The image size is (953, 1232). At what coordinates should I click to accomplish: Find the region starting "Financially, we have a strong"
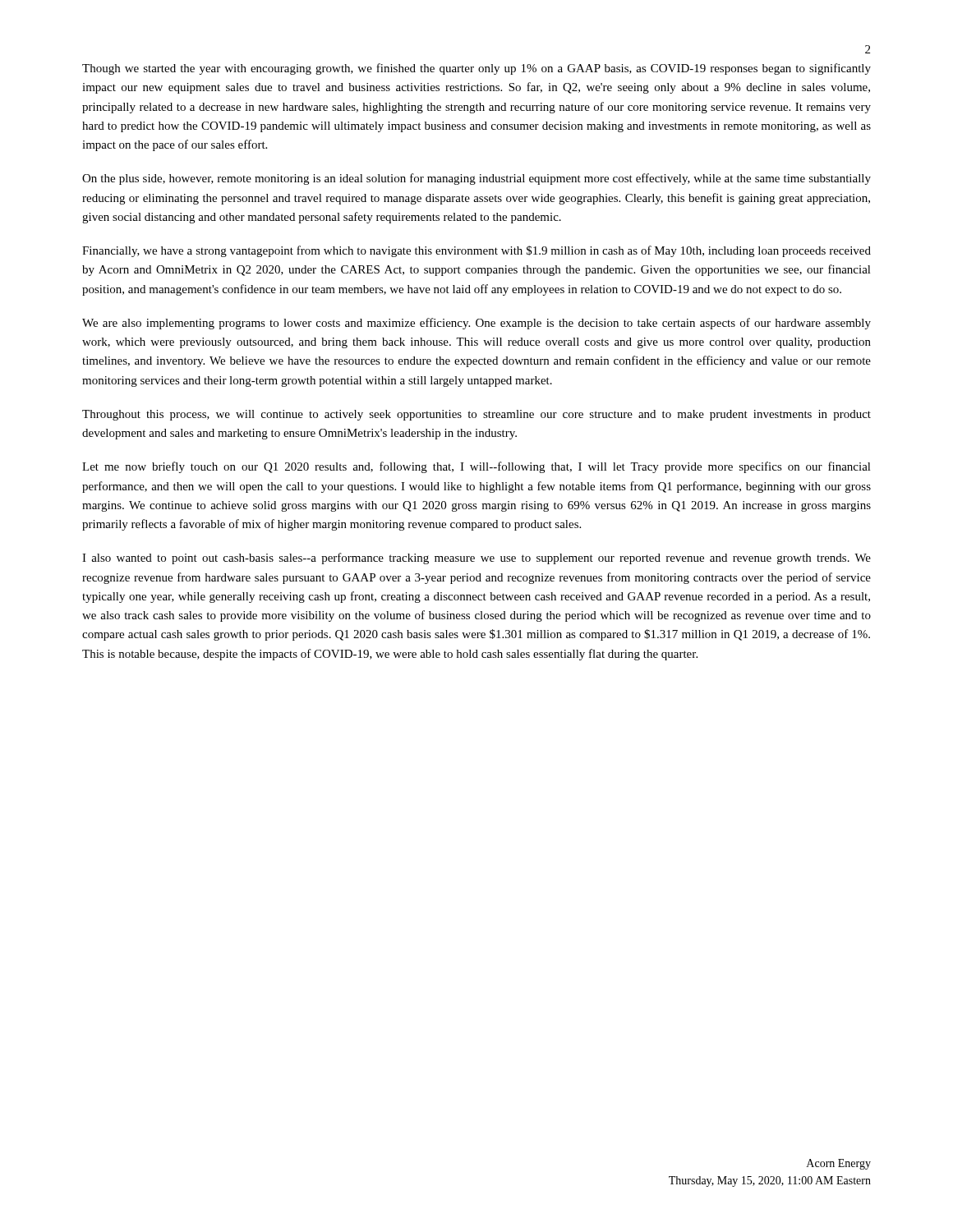click(476, 270)
